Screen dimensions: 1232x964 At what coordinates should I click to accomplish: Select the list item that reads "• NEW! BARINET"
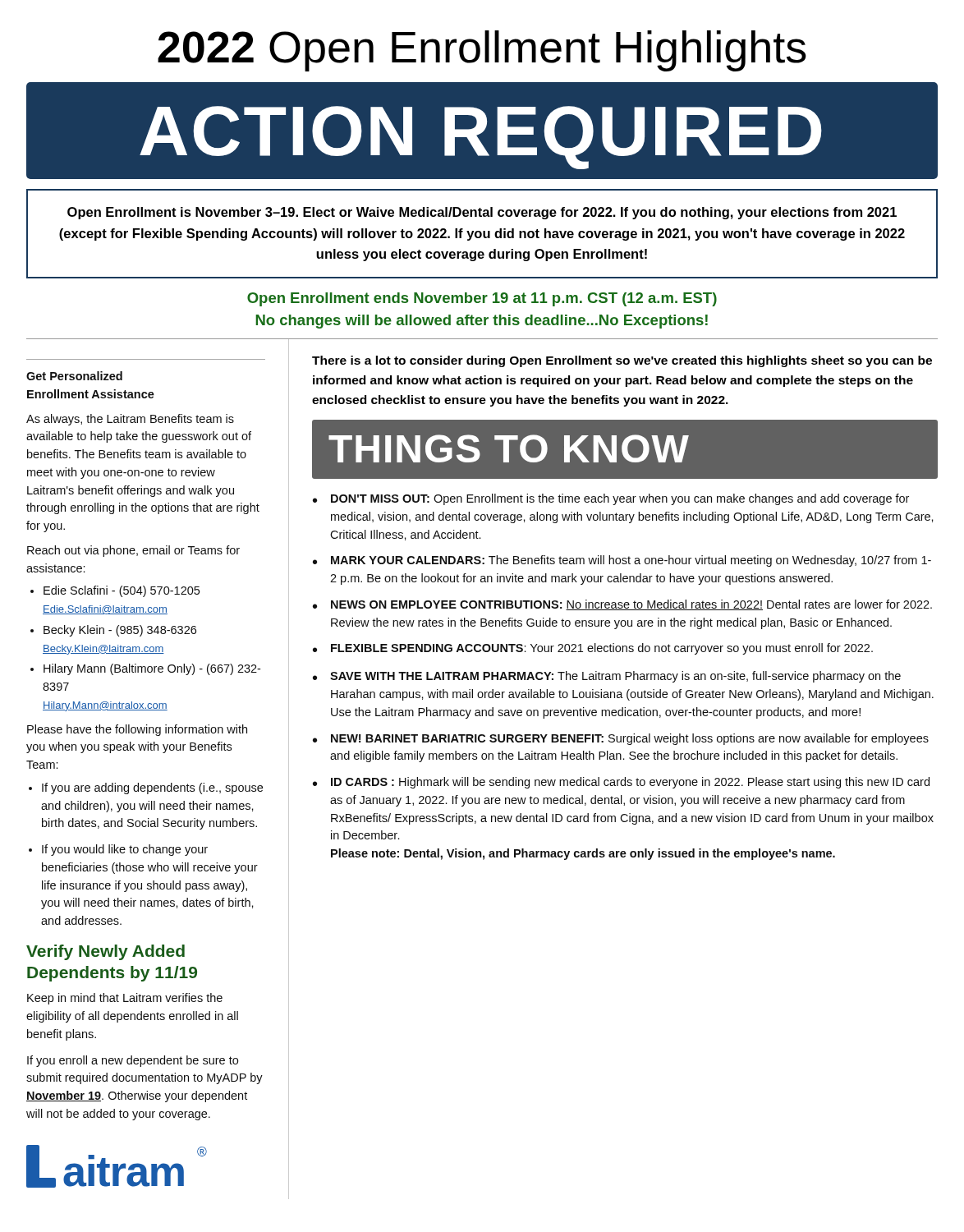point(625,748)
